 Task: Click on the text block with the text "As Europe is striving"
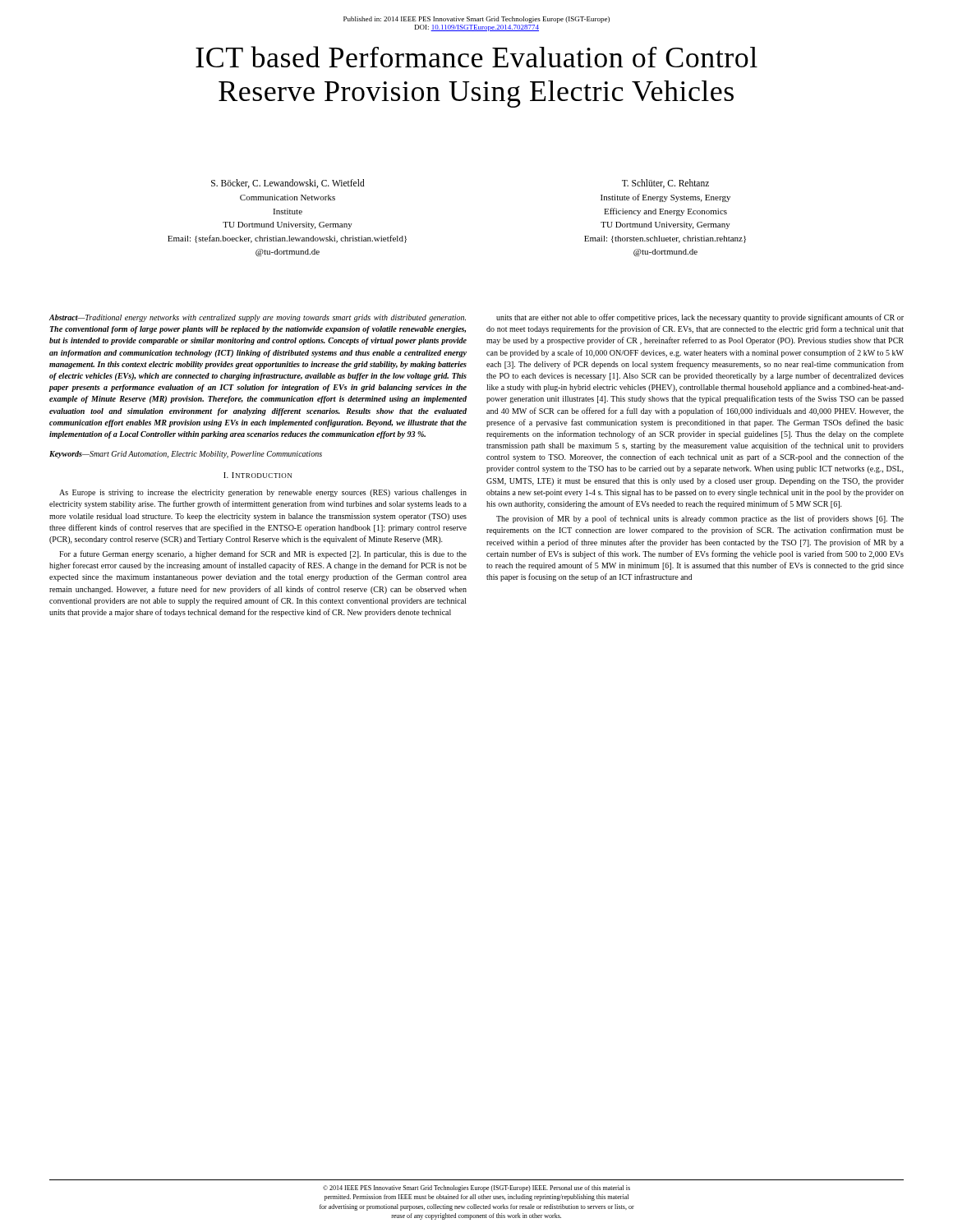[258, 553]
